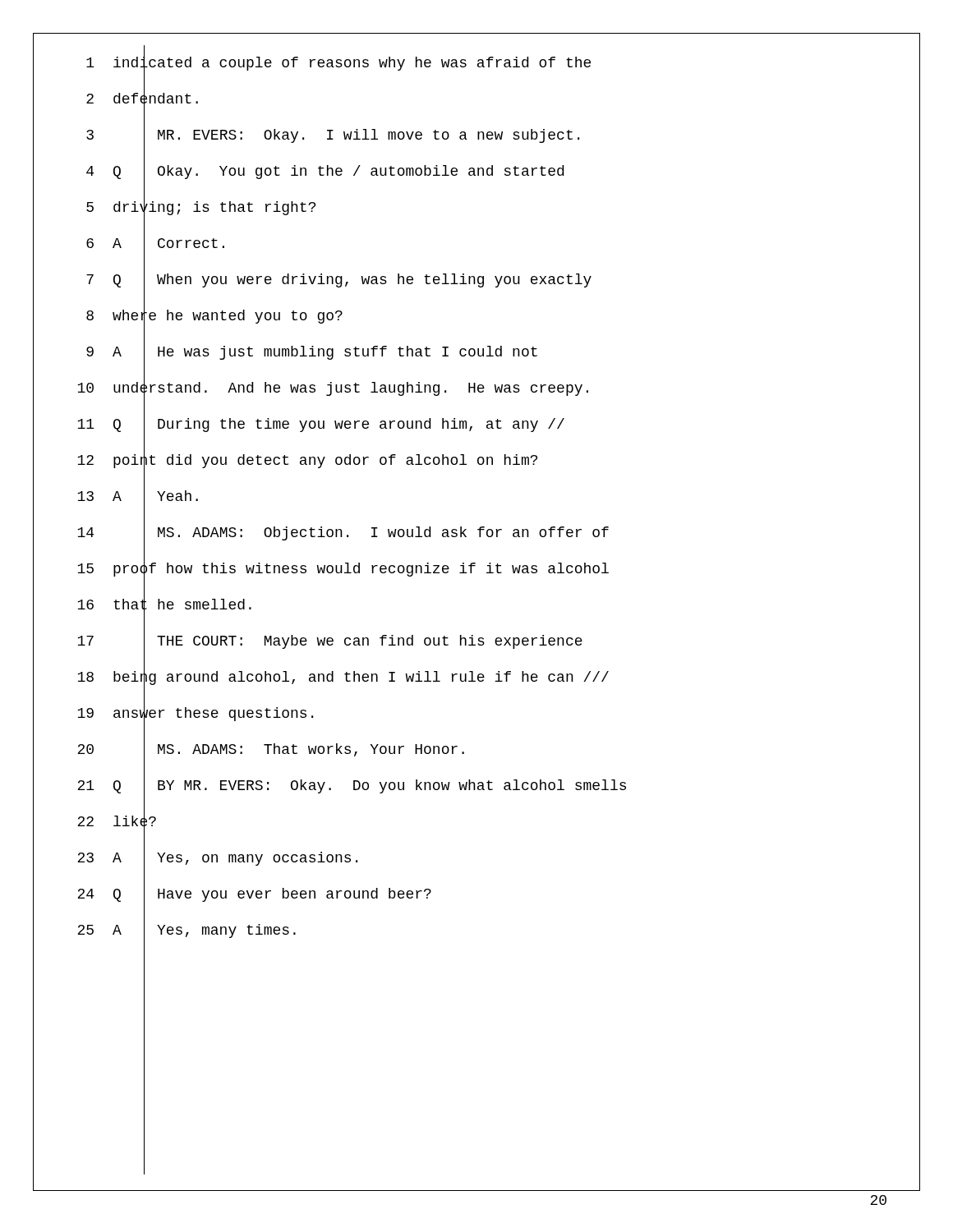This screenshot has height=1232, width=953.
Task: Select the text block with the text "9 A He was"
Action: [476, 352]
